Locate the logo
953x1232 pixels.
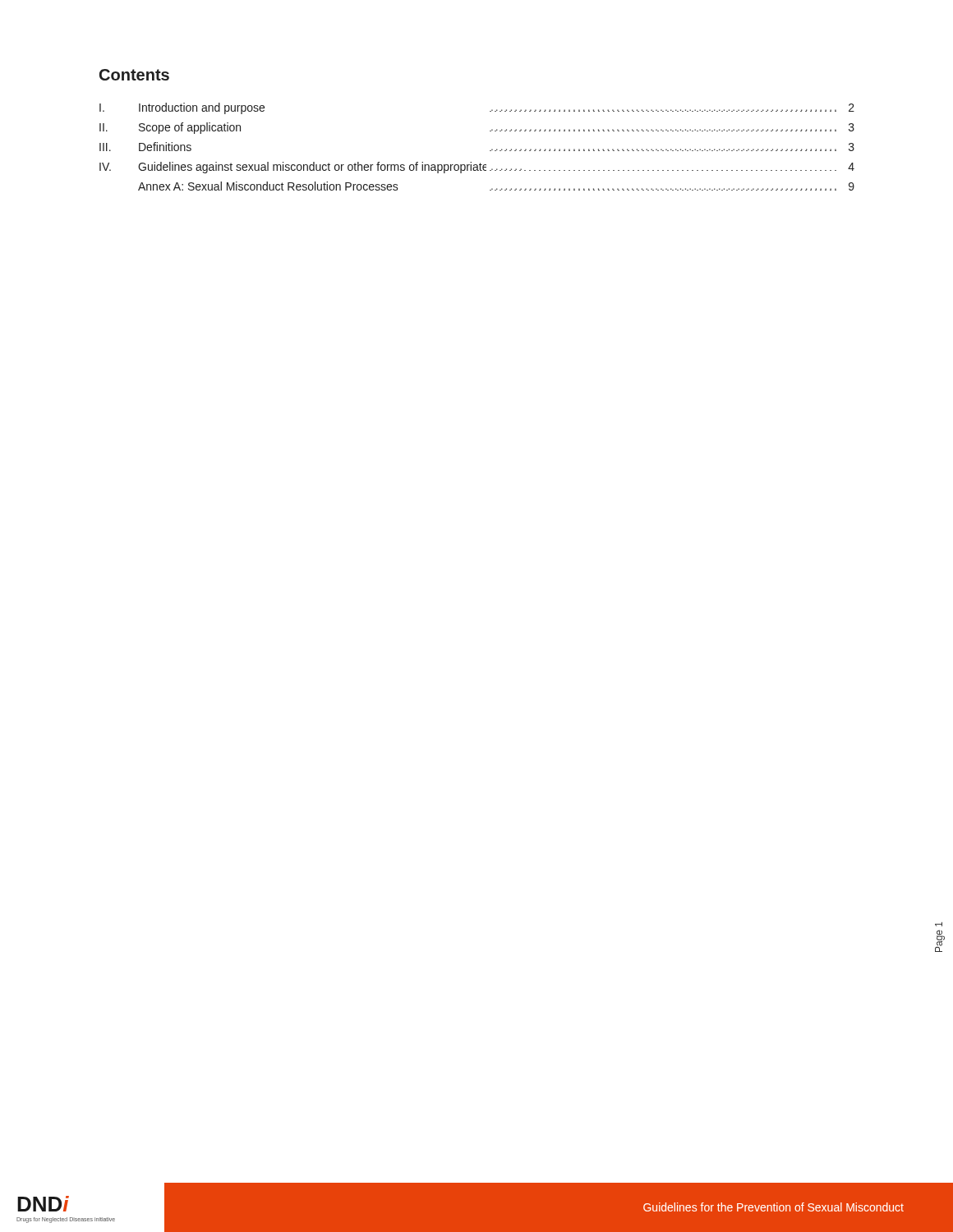click(x=66, y=1207)
